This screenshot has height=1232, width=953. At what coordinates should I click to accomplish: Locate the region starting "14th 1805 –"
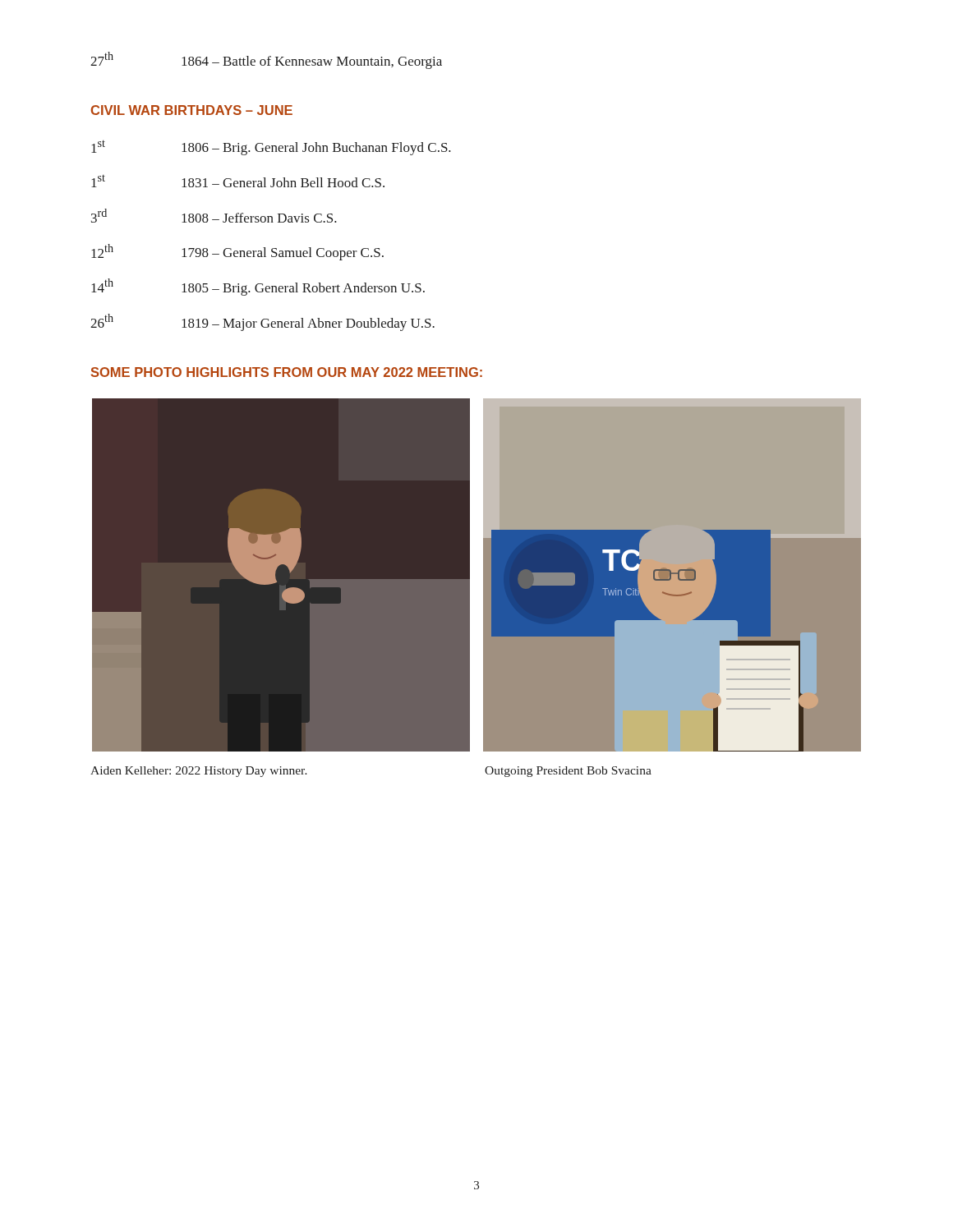coord(258,286)
